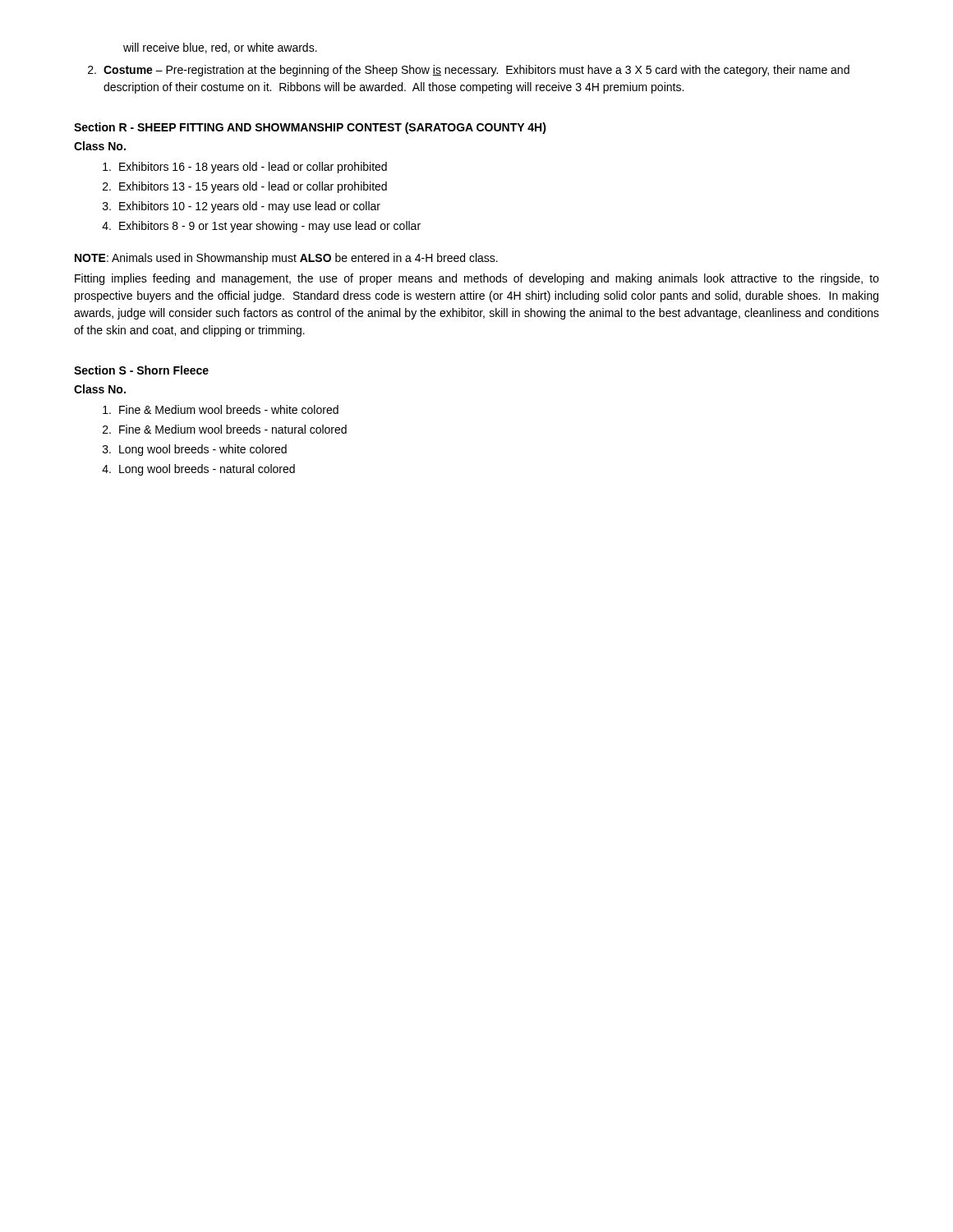Navigate to the block starting "2. Costume – Pre-registration at the"

coord(476,79)
